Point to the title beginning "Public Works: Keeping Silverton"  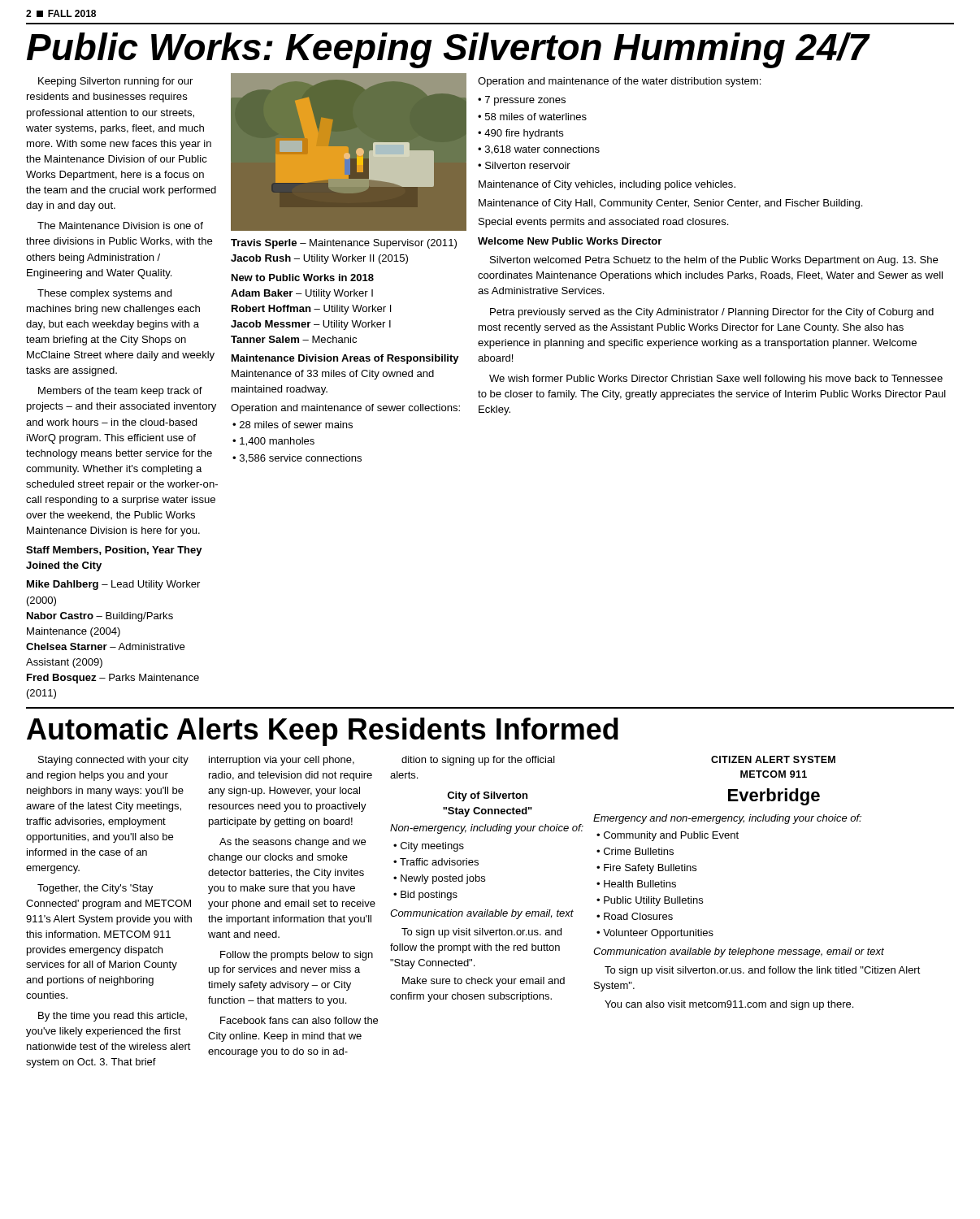click(x=447, y=46)
